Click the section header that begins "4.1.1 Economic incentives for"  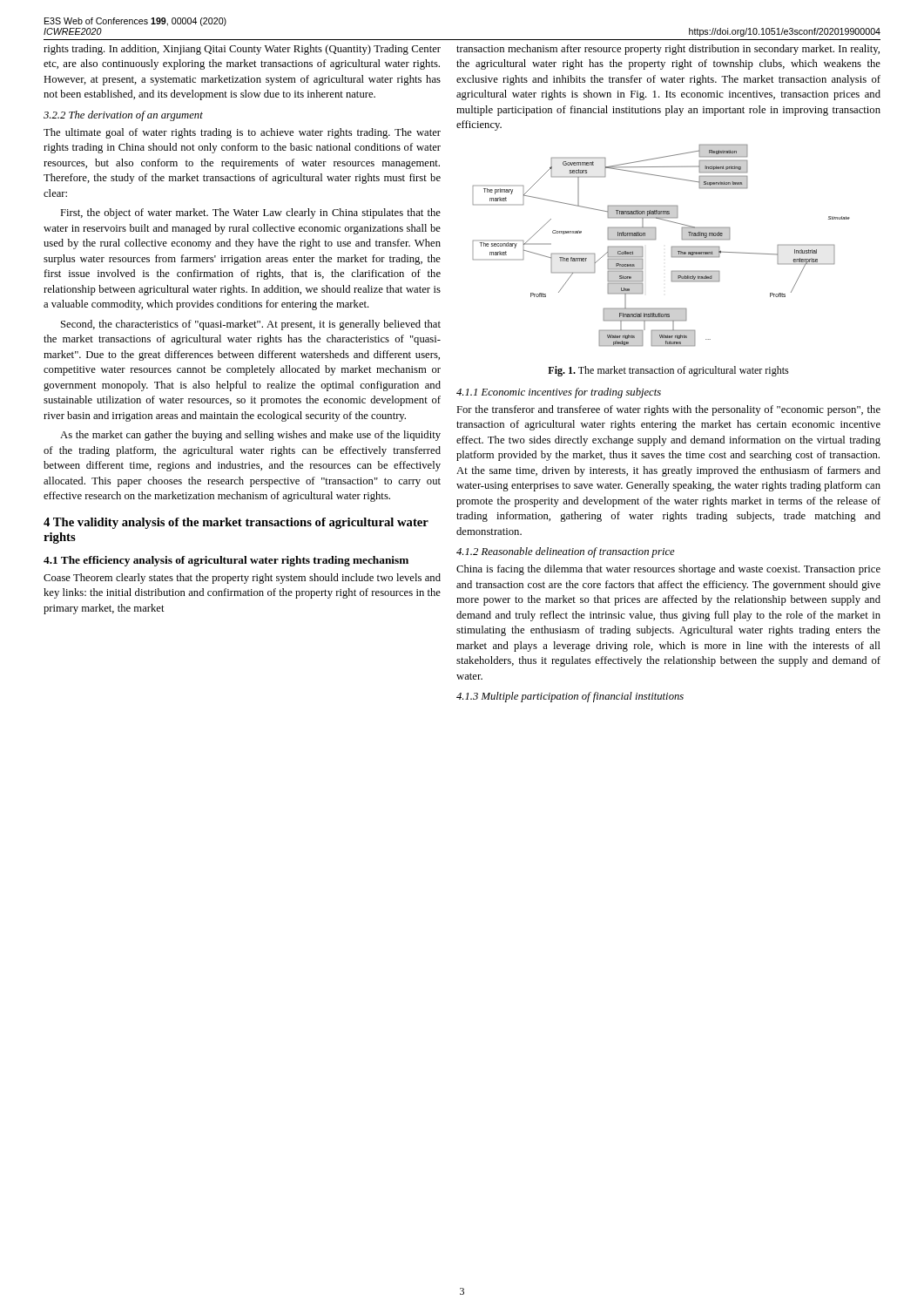(x=559, y=392)
